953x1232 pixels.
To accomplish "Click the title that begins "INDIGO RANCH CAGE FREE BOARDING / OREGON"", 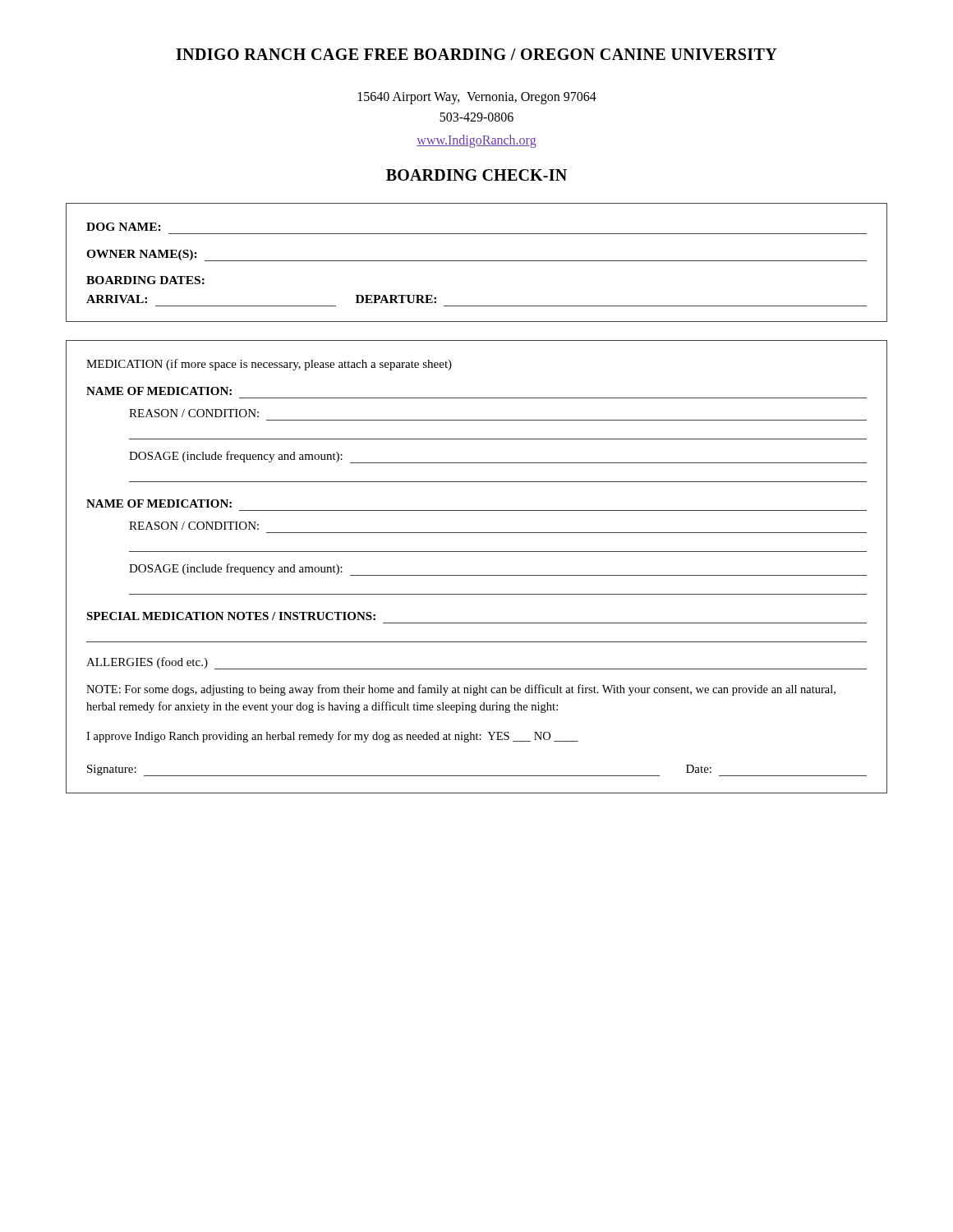I will pyautogui.click(x=476, y=54).
